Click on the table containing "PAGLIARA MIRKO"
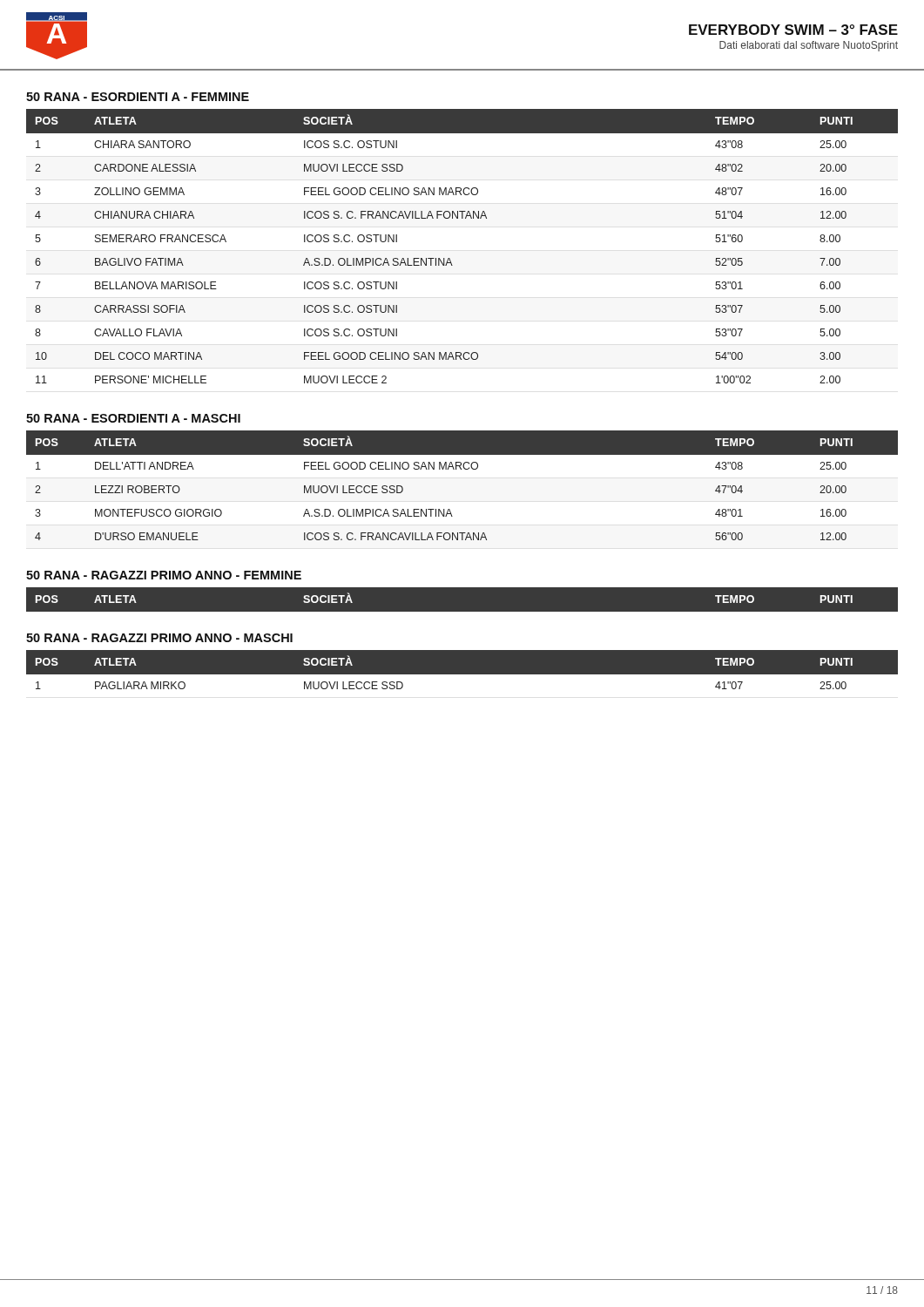The height and width of the screenshot is (1307, 924). coord(462,674)
